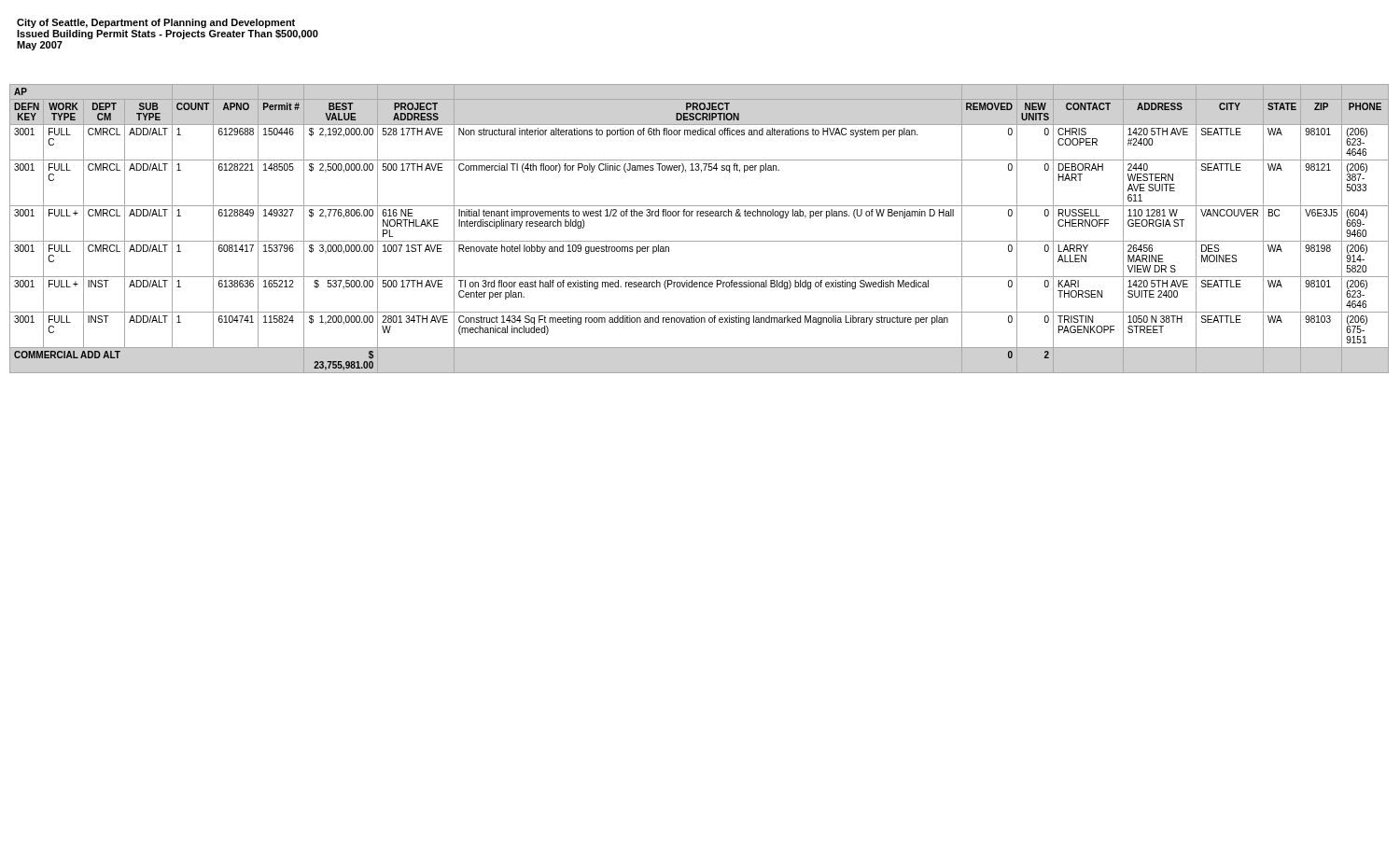1400x850 pixels.
Task: Locate the table with the text "FULL C"
Action: [700, 229]
